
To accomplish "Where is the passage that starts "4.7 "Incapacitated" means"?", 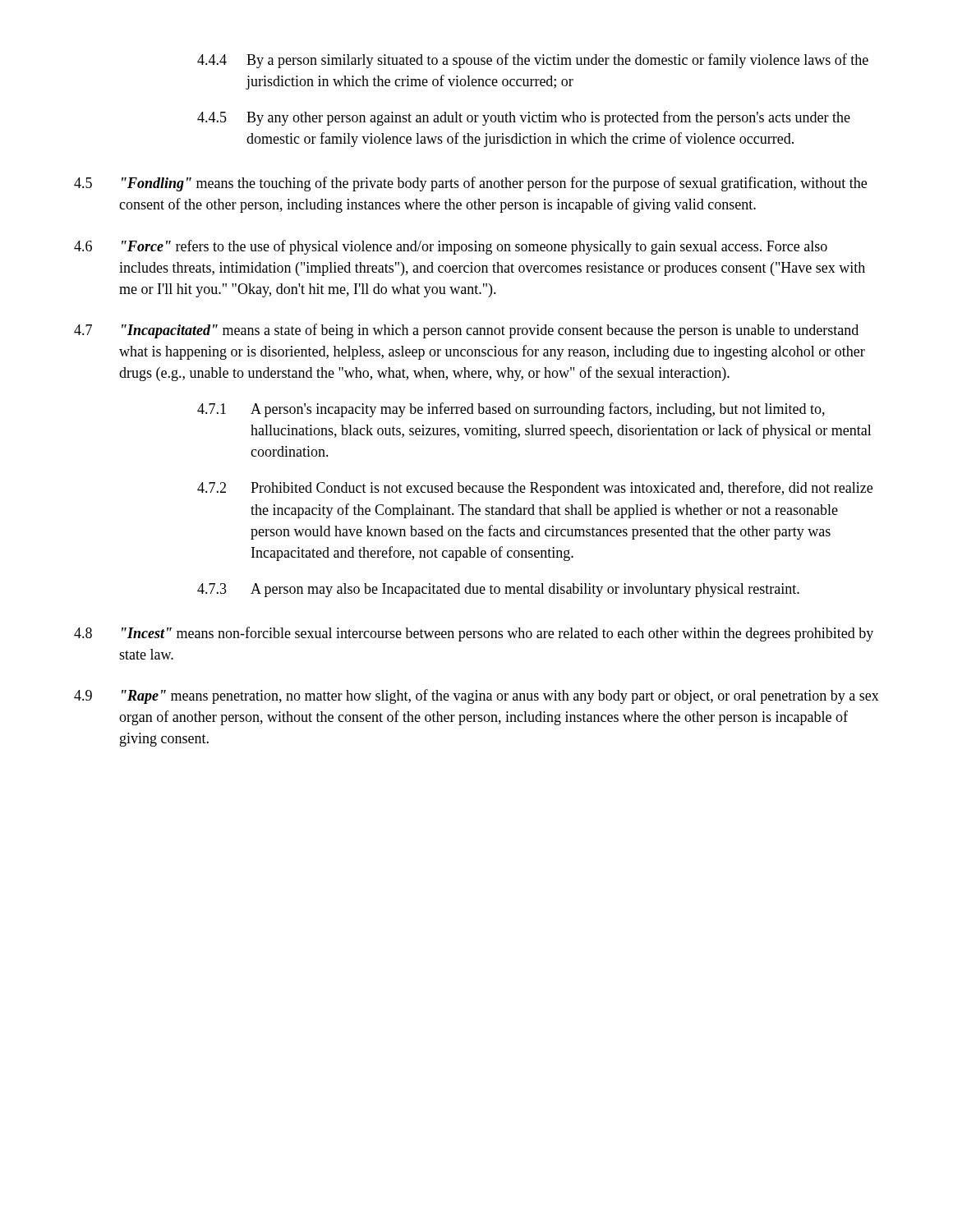I will point(476,351).
